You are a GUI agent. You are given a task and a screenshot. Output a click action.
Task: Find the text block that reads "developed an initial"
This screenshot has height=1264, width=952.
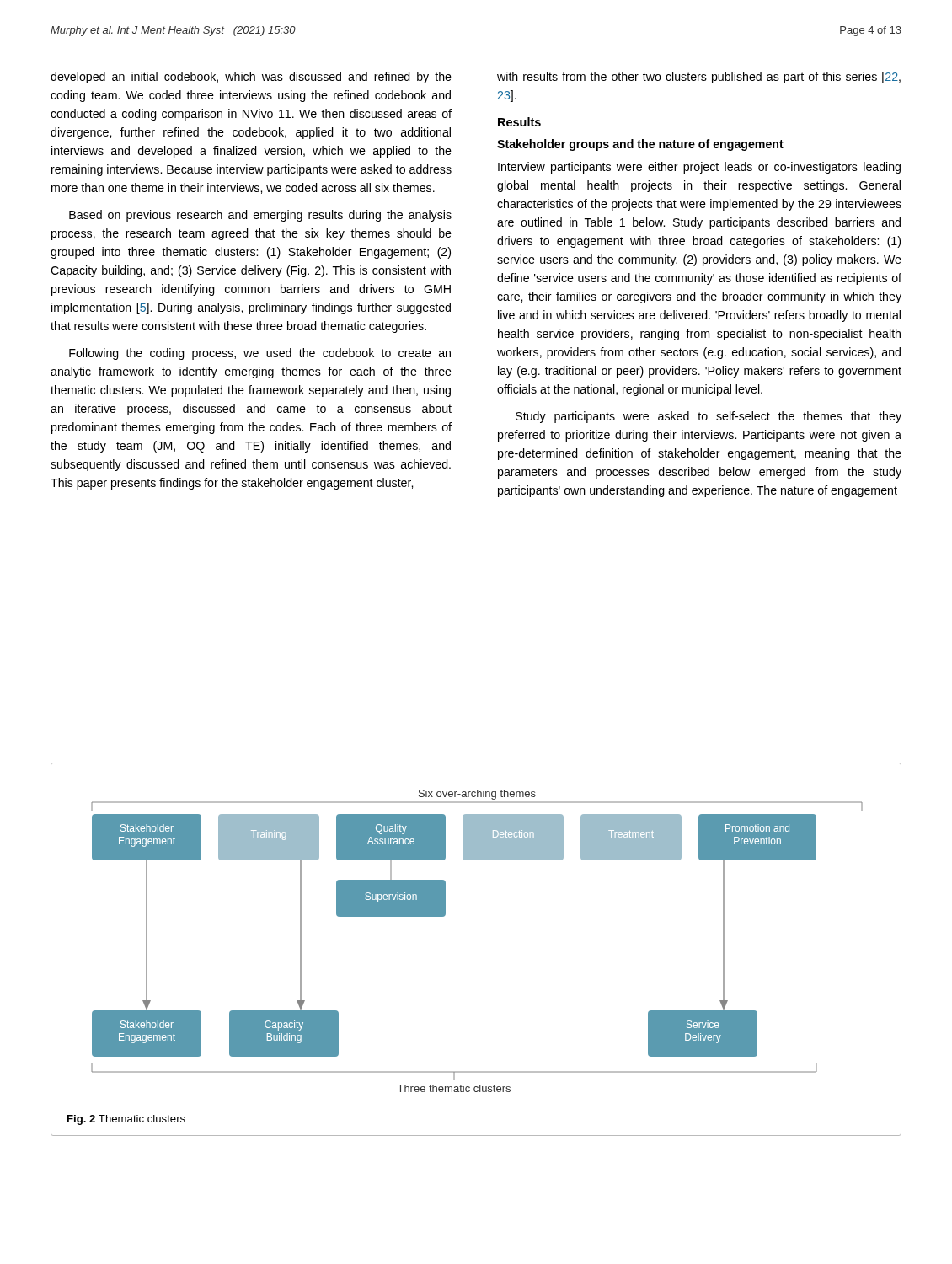coord(251,280)
